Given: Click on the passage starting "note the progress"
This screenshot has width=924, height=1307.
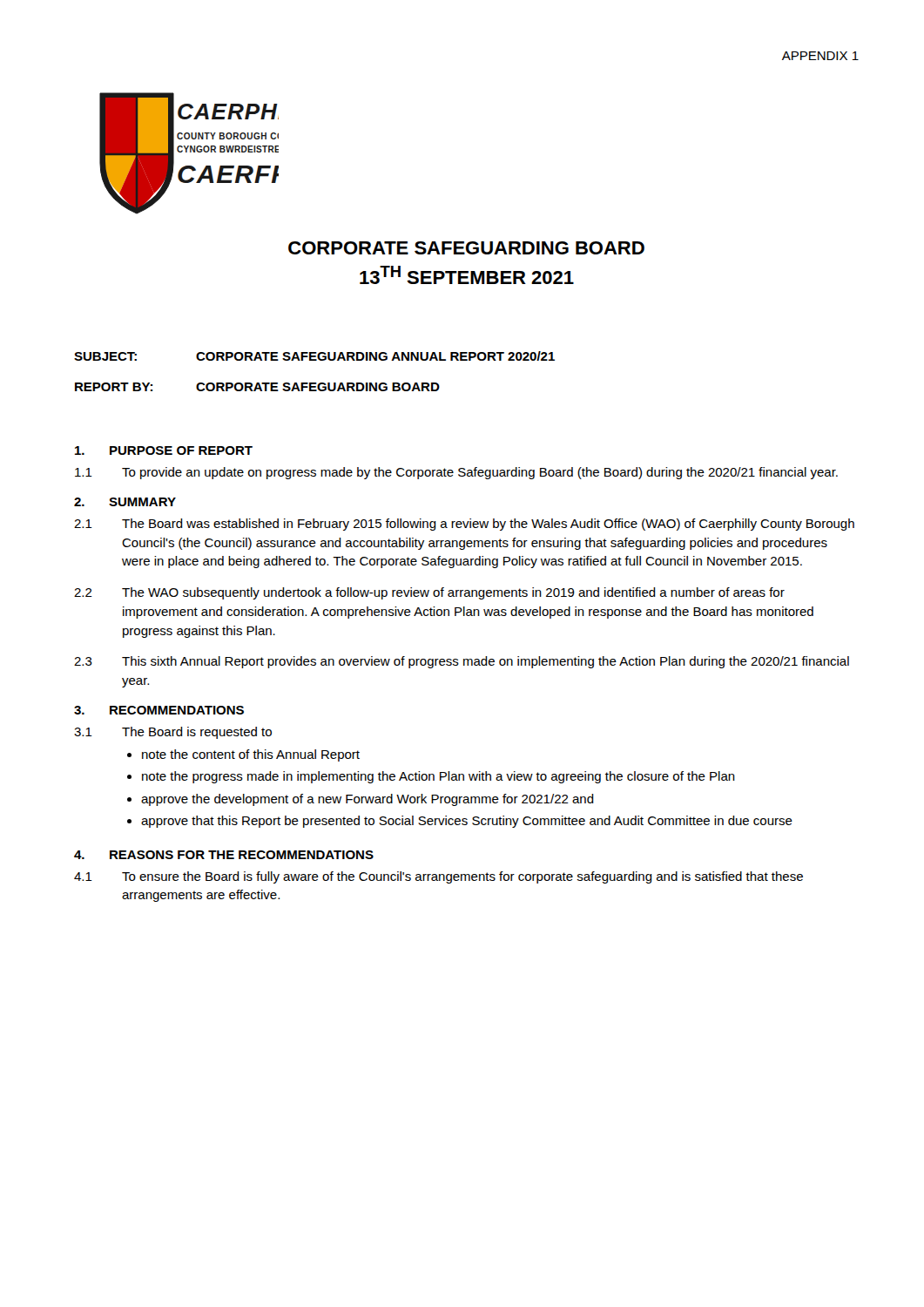Looking at the screenshot, I should pyautogui.click(x=438, y=776).
